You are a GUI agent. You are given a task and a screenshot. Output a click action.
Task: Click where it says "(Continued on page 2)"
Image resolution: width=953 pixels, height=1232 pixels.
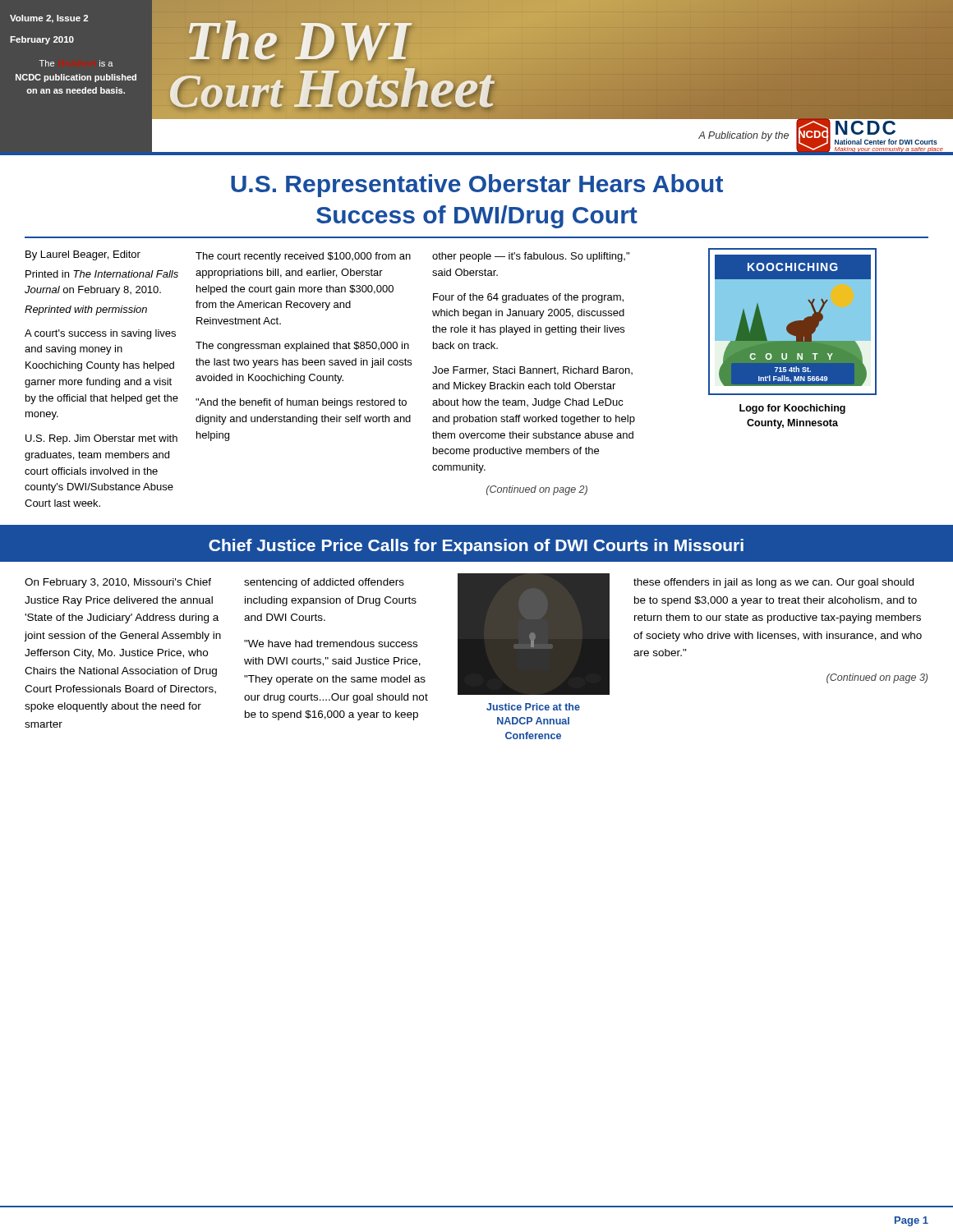(x=537, y=489)
